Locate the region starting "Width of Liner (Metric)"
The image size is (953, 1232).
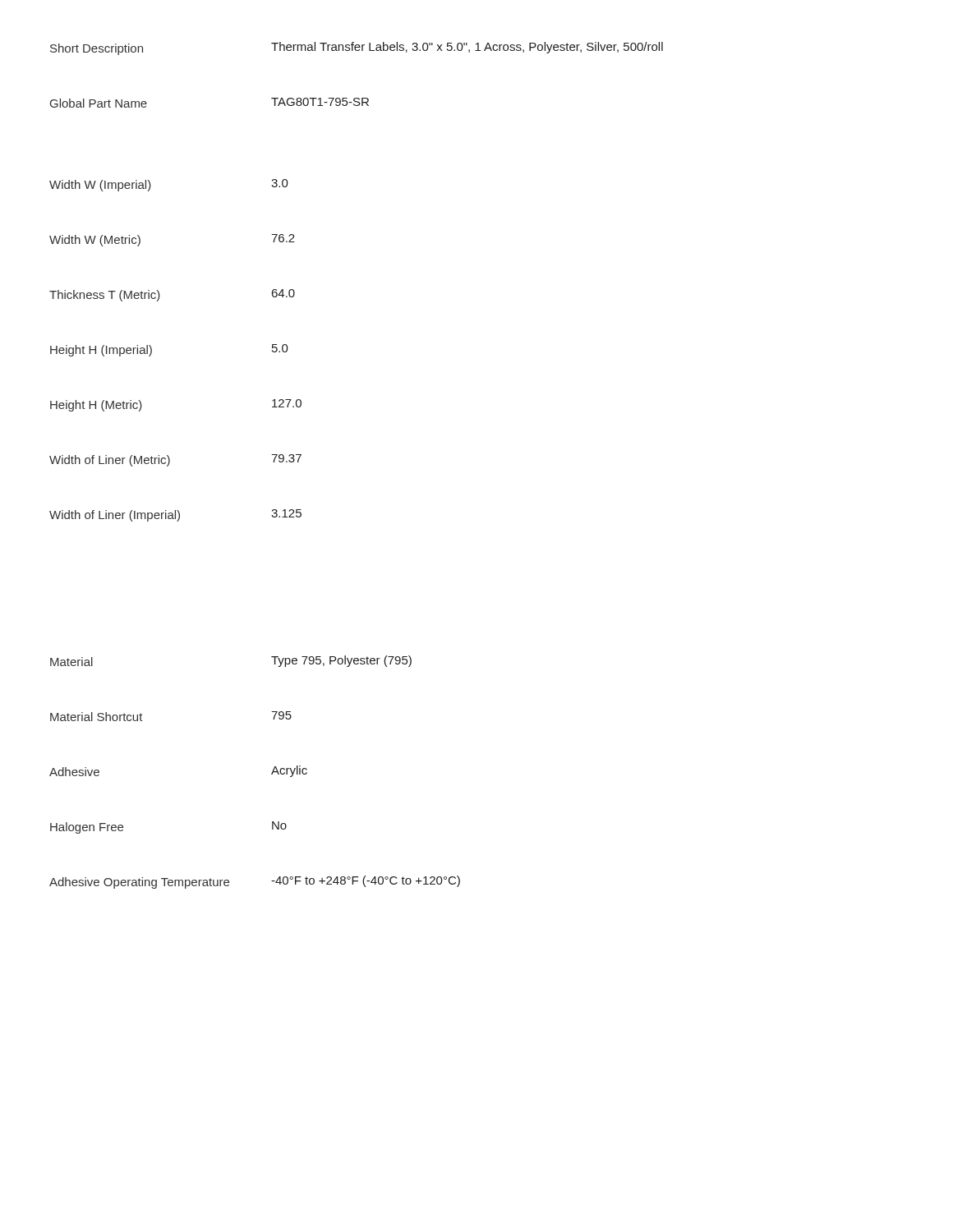coord(110,460)
